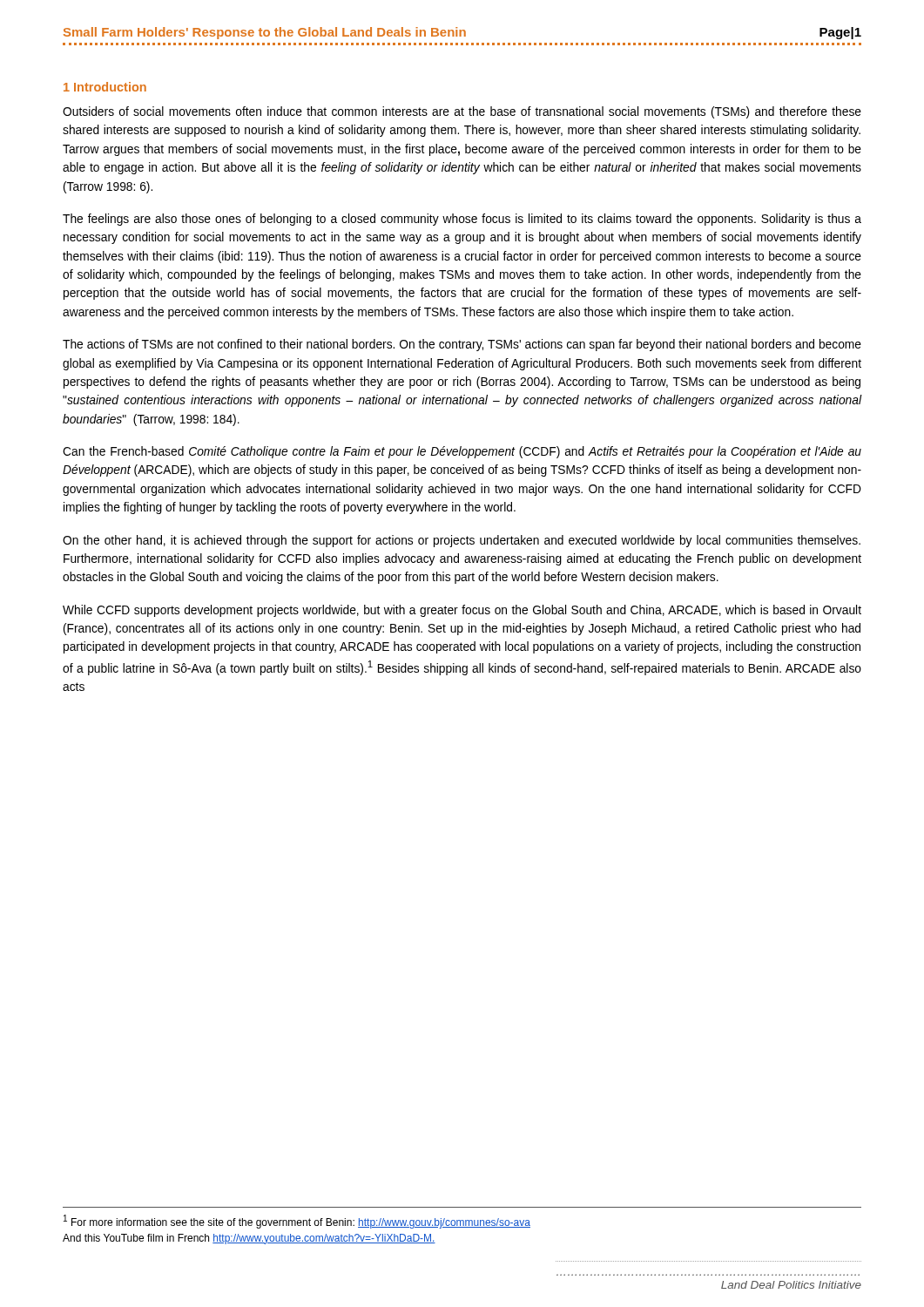Viewport: 924px width, 1307px height.
Task: Select the text block that says "Can the French-based Comité"
Action: point(462,480)
